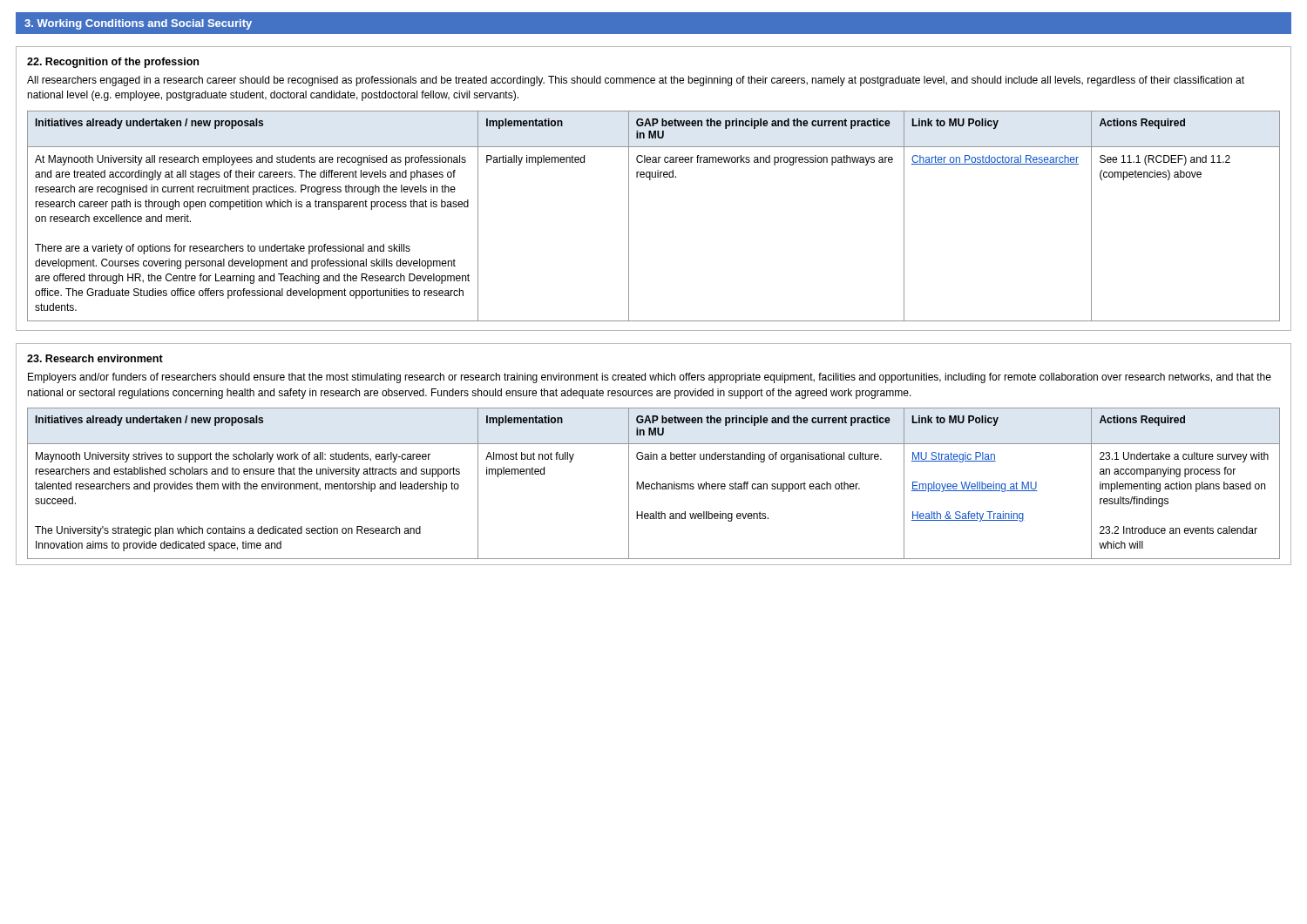The width and height of the screenshot is (1307, 924).
Task: Click on the region starting "All researchers engaged in a research"
Action: pos(636,88)
